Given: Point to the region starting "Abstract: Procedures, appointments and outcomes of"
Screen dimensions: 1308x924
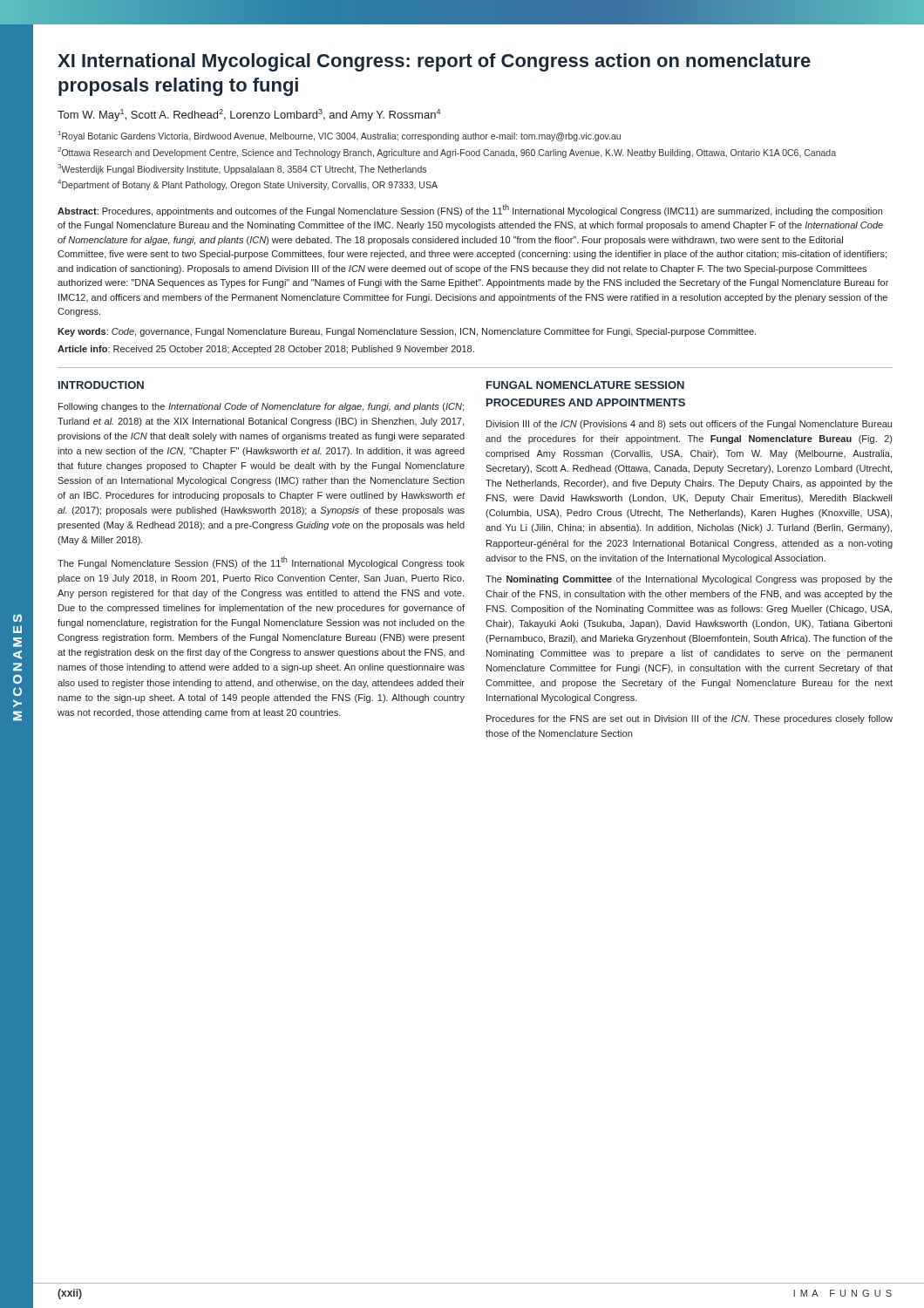Looking at the screenshot, I should 473,260.
